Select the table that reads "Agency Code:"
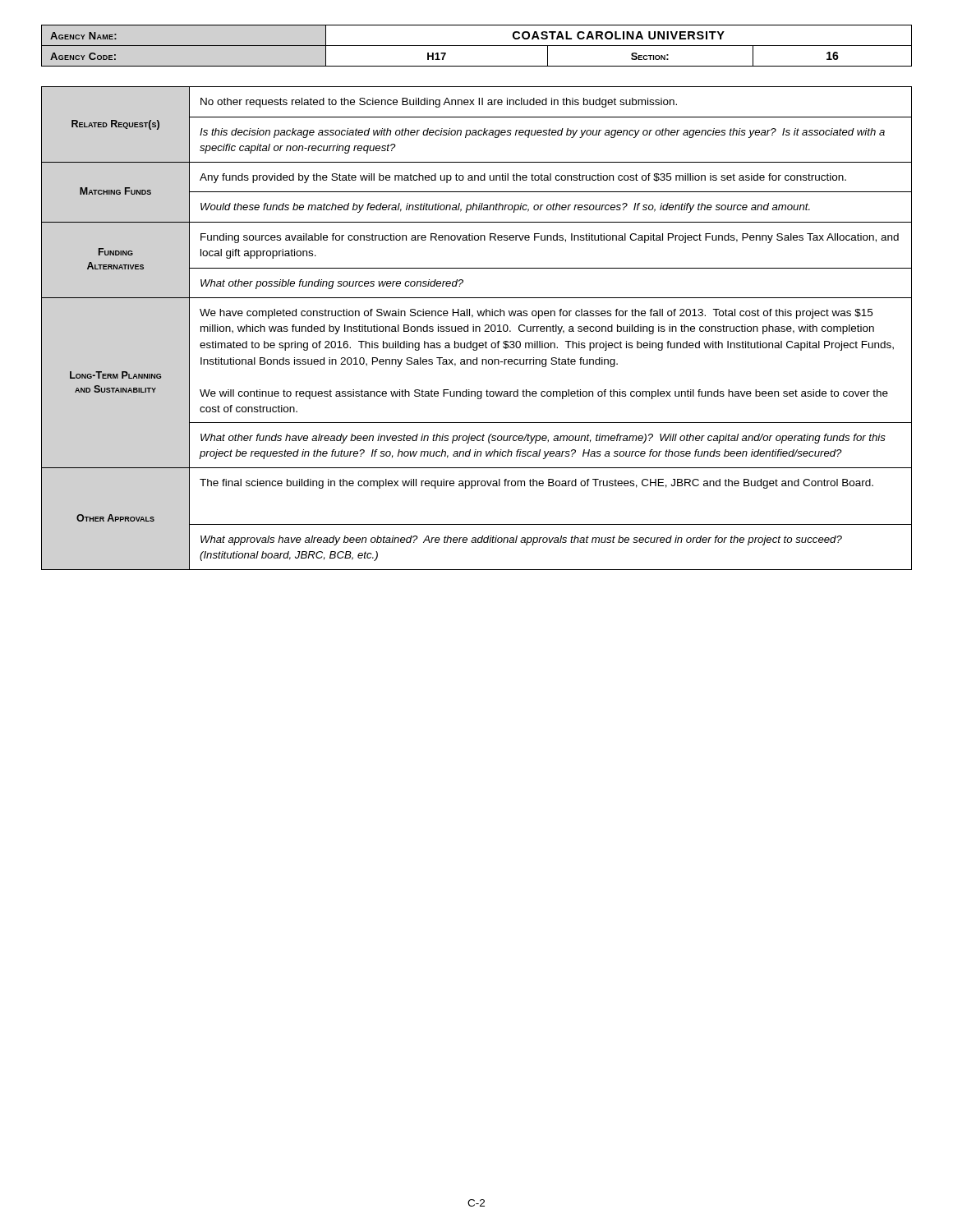This screenshot has height=1232, width=953. (476, 46)
